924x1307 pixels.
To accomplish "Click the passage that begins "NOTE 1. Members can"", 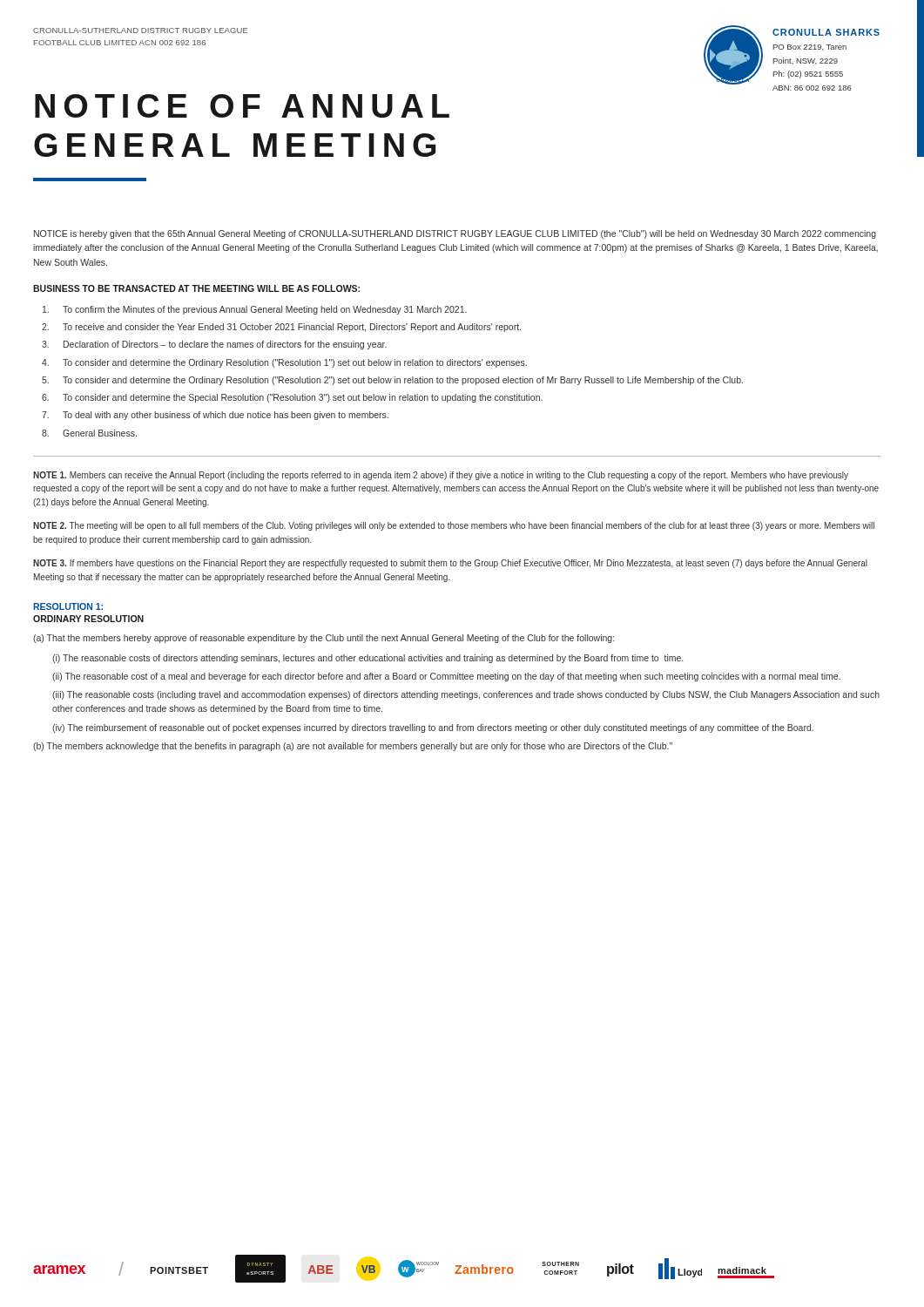I will coord(456,489).
